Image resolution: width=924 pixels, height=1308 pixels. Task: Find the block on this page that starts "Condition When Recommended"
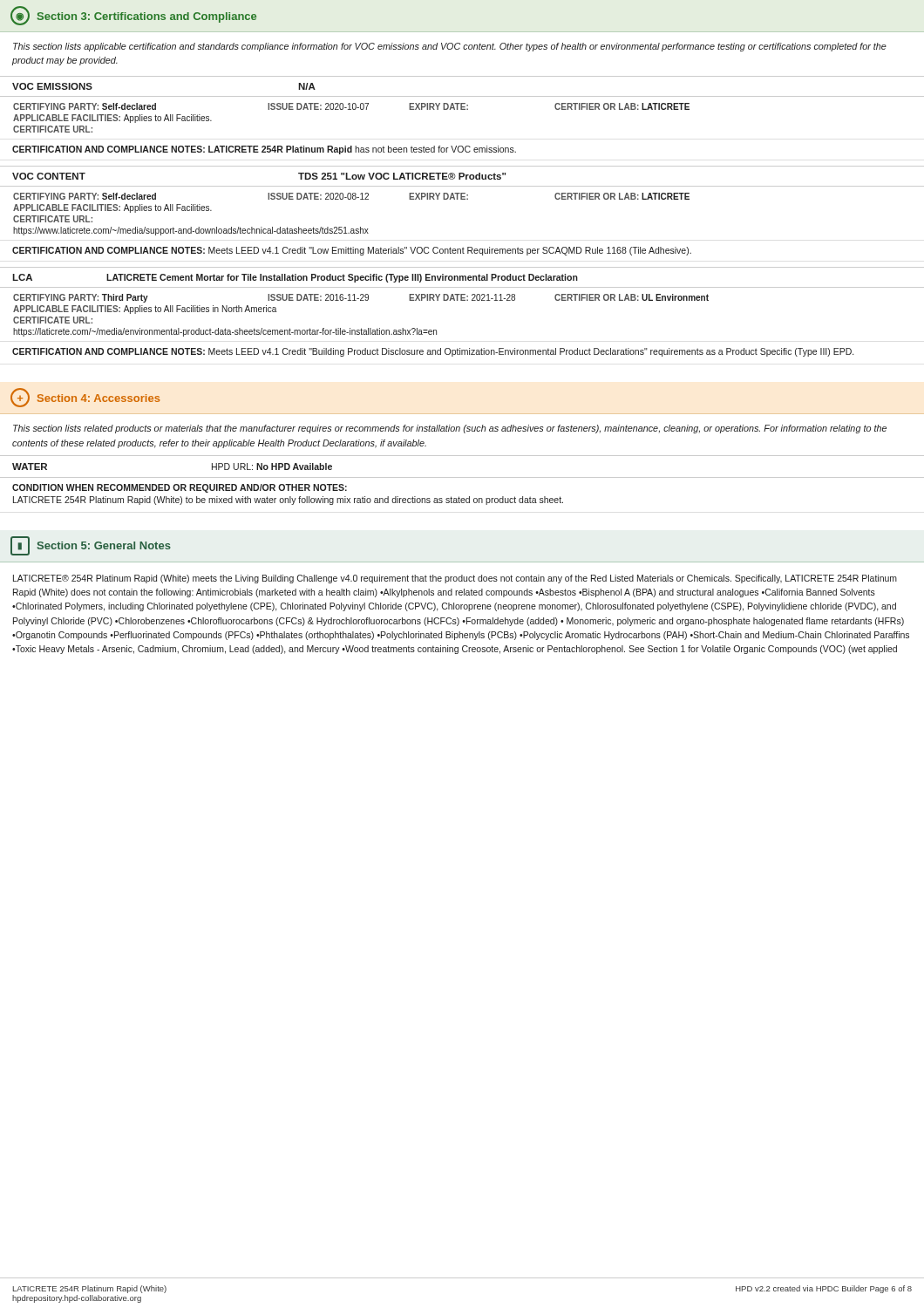point(462,493)
